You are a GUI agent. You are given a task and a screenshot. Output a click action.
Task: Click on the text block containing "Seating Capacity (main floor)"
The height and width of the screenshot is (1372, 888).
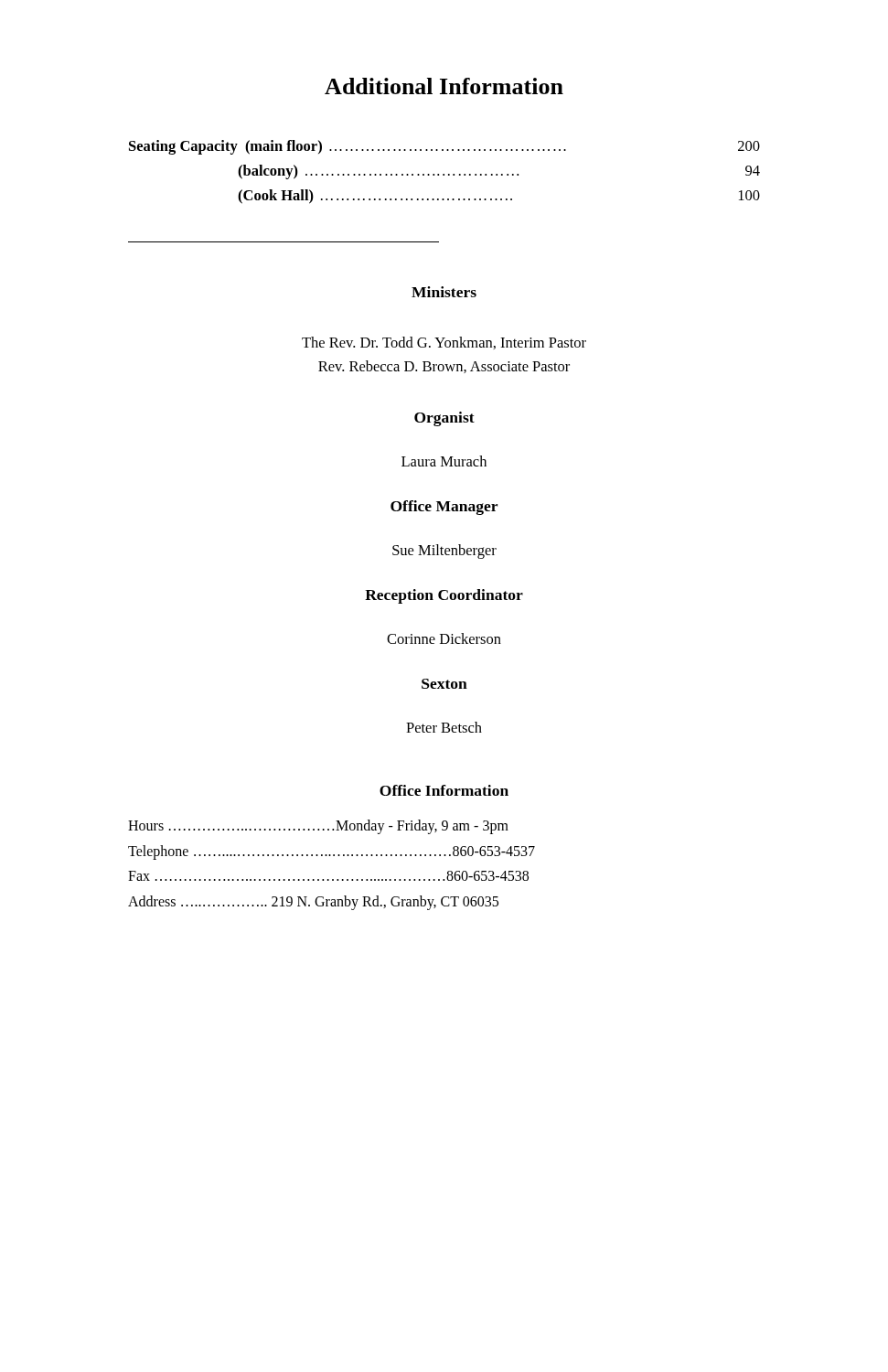(444, 171)
